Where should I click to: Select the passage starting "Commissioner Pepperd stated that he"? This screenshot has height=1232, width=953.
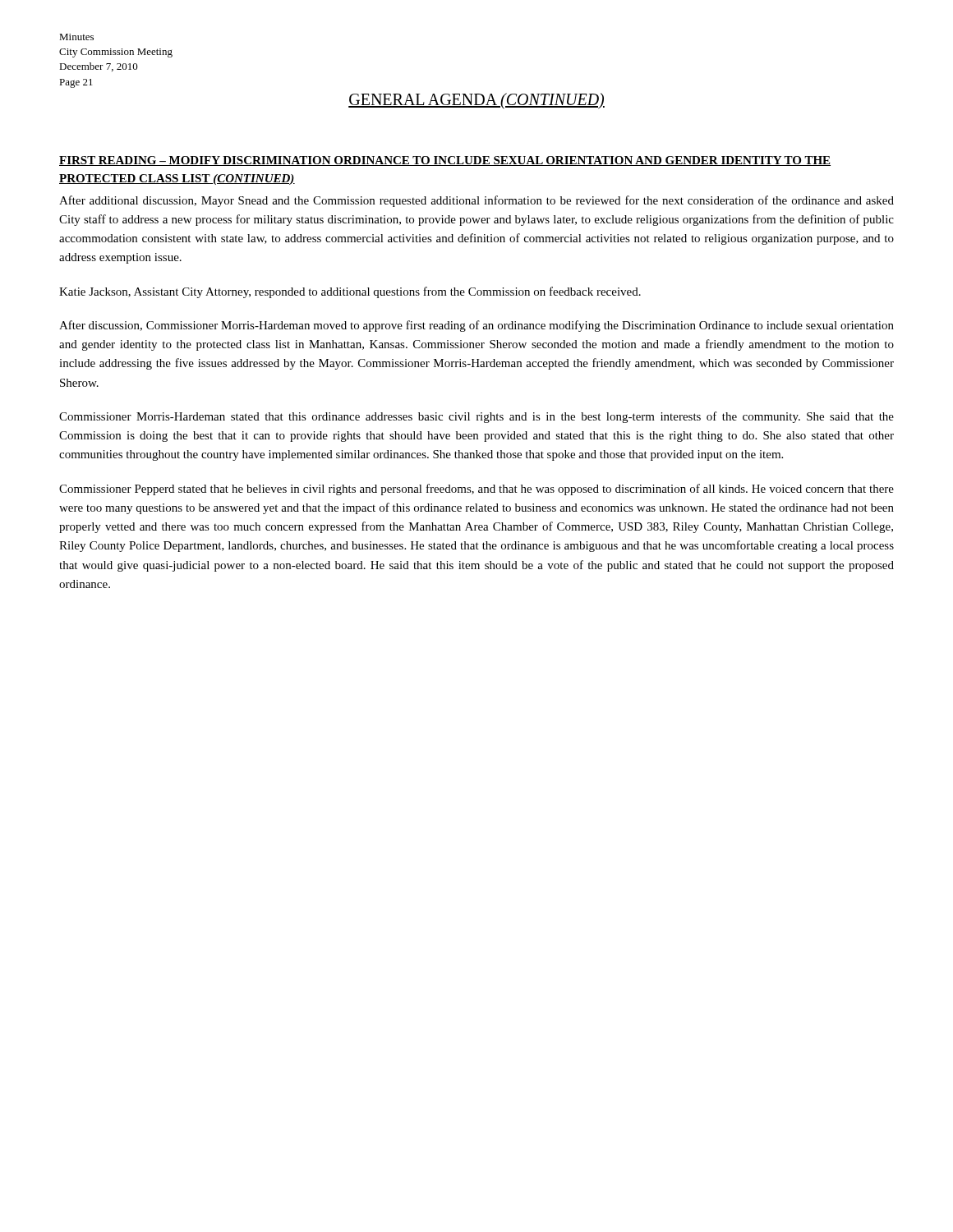click(476, 536)
